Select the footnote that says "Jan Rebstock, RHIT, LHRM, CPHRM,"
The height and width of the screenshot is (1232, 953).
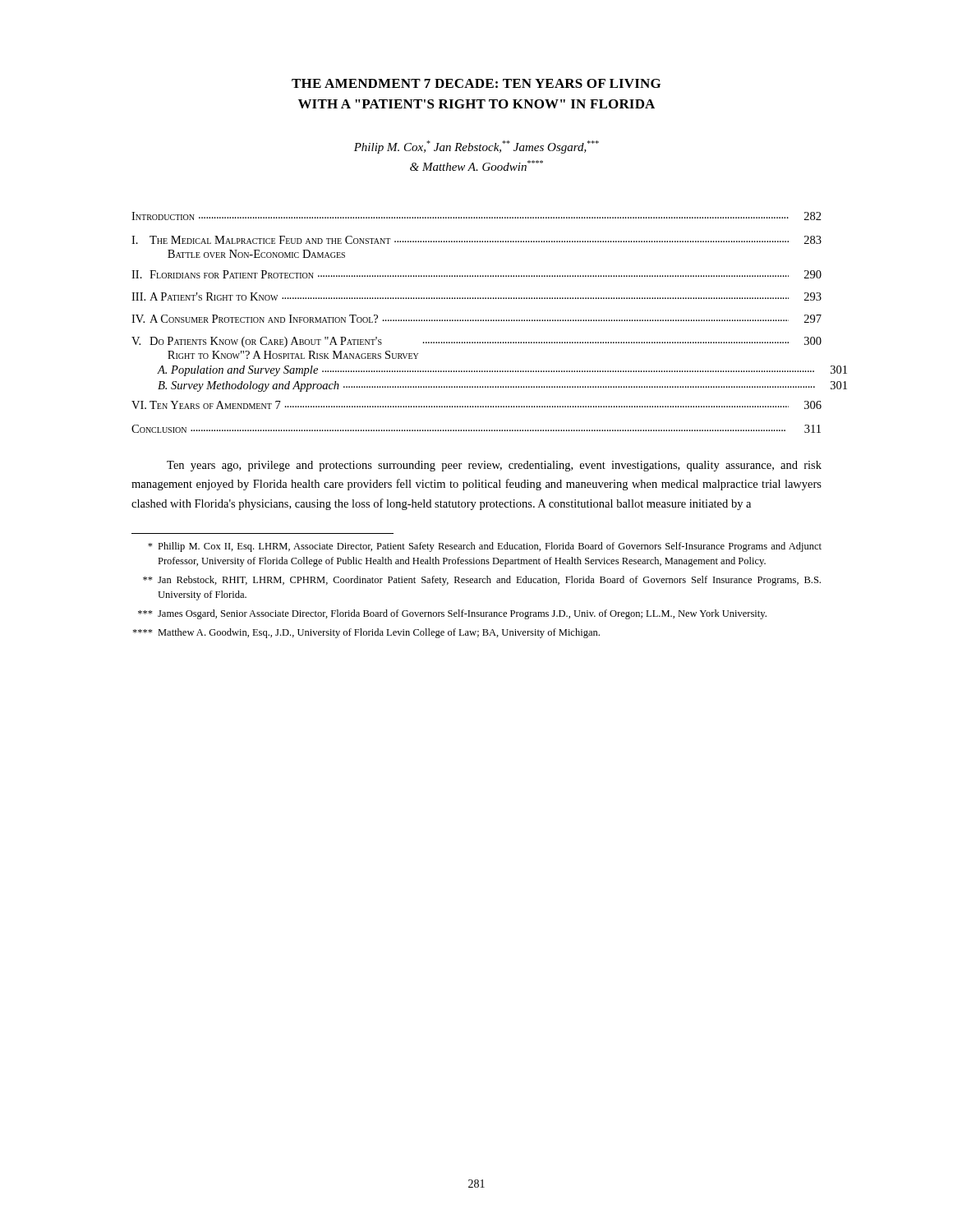[x=476, y=587]
